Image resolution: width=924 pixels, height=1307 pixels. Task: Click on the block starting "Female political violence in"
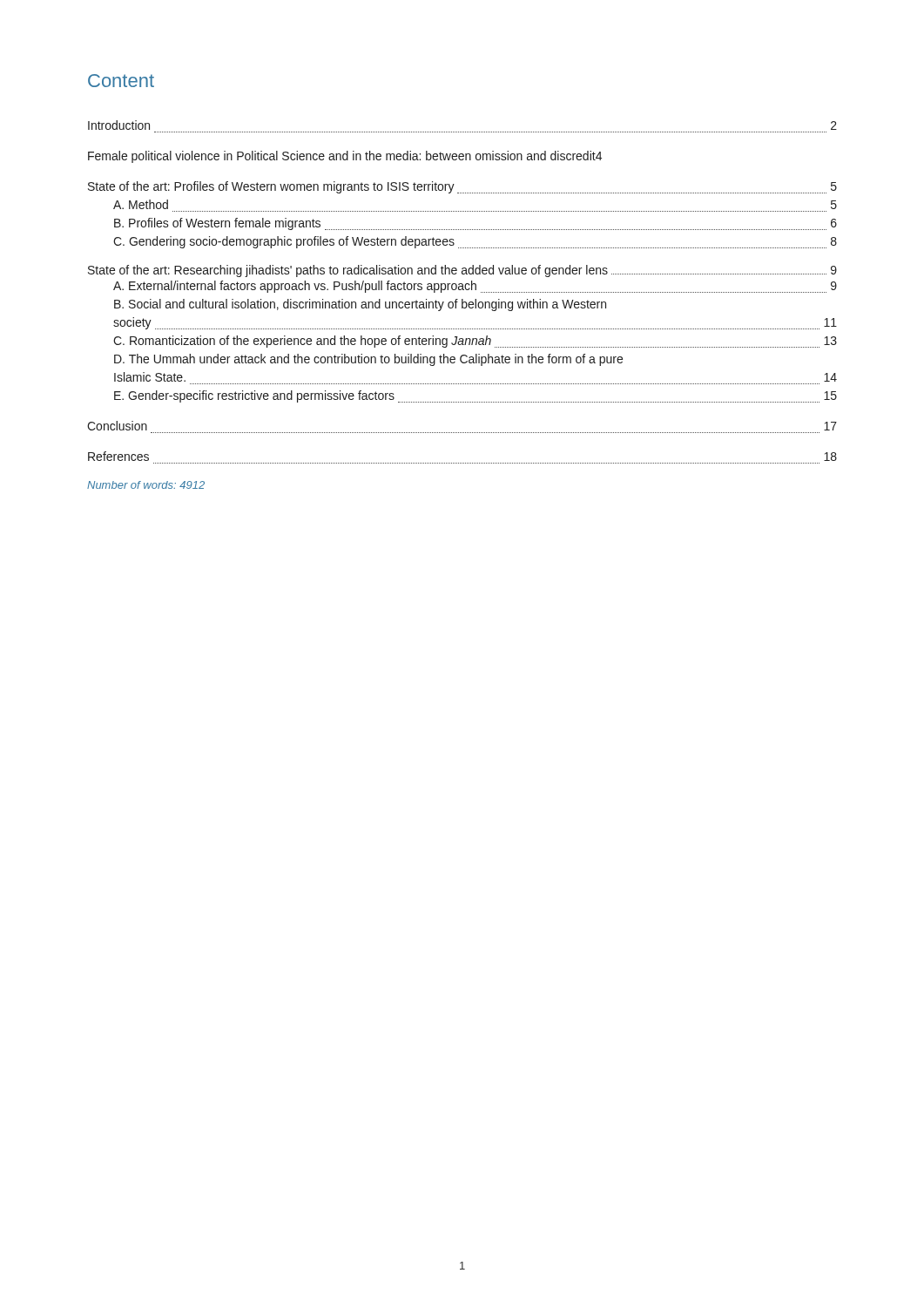click(462, 156)
